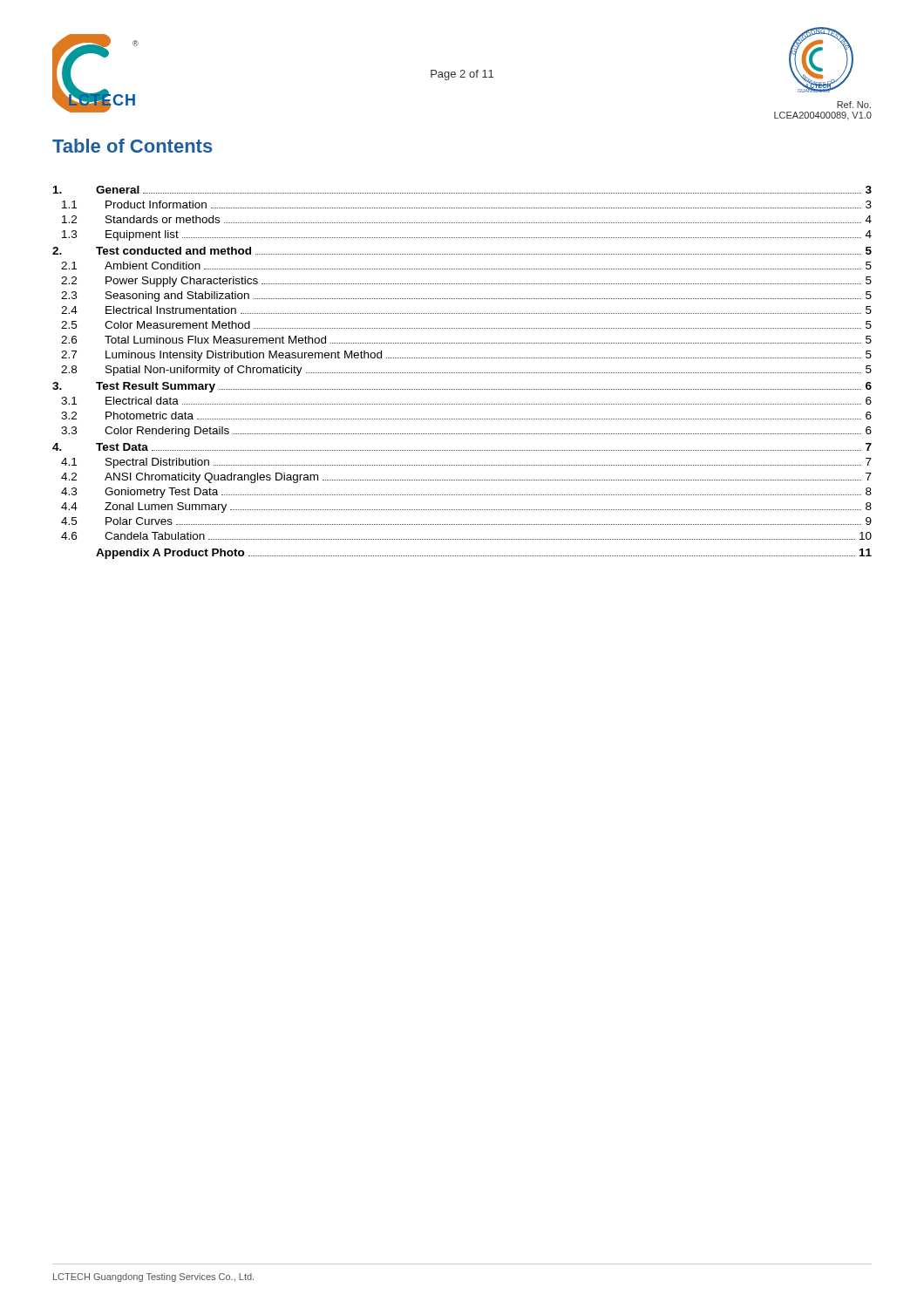Image resolution: width=924 pixels, height=1308 pixels.
Task: Click where it says "Table of Contents"
Action: point(133,146)
